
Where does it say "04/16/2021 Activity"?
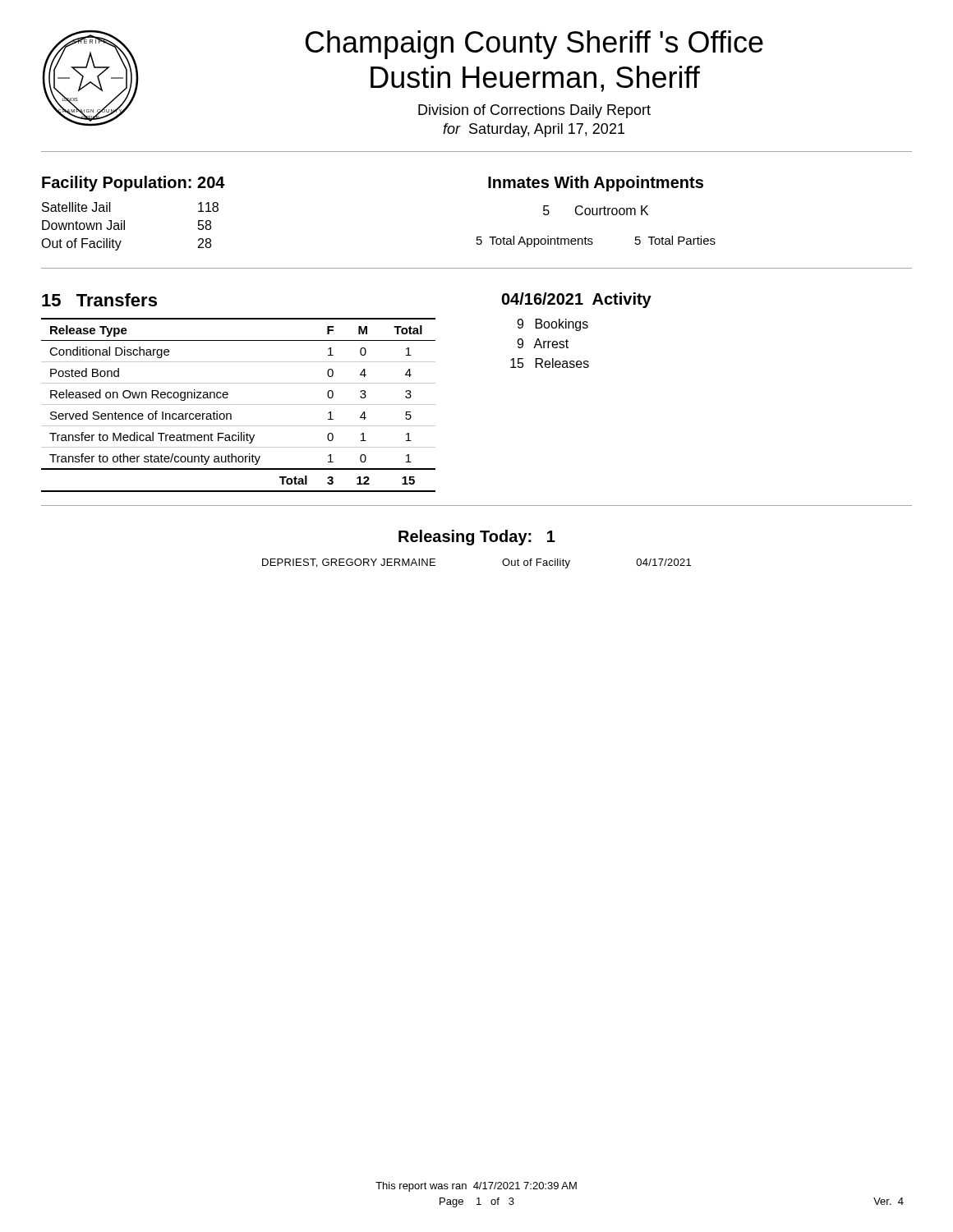pyautogui.click(x=576, y=299)
